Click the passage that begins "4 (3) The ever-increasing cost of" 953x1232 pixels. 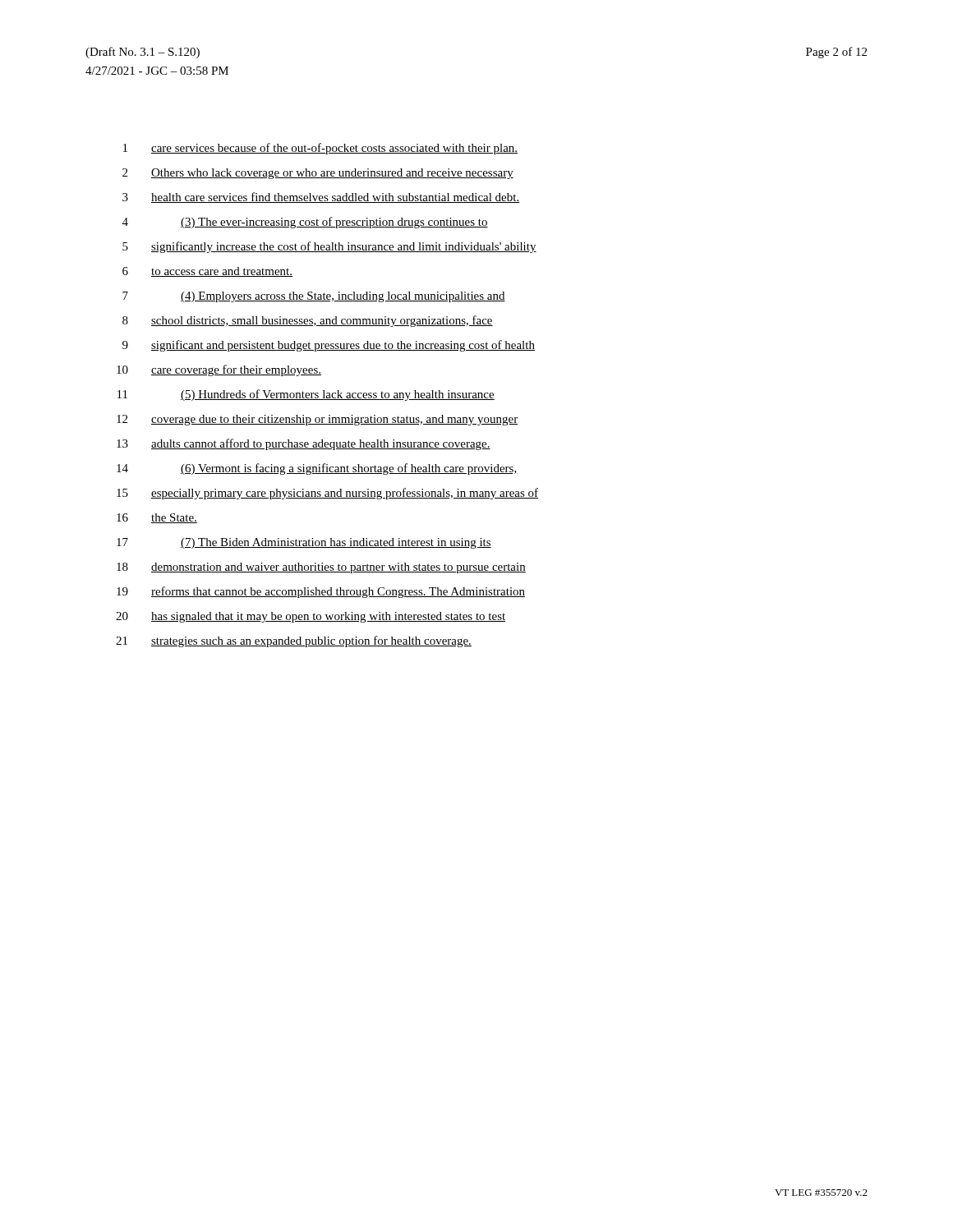click(x=476, y=222)
